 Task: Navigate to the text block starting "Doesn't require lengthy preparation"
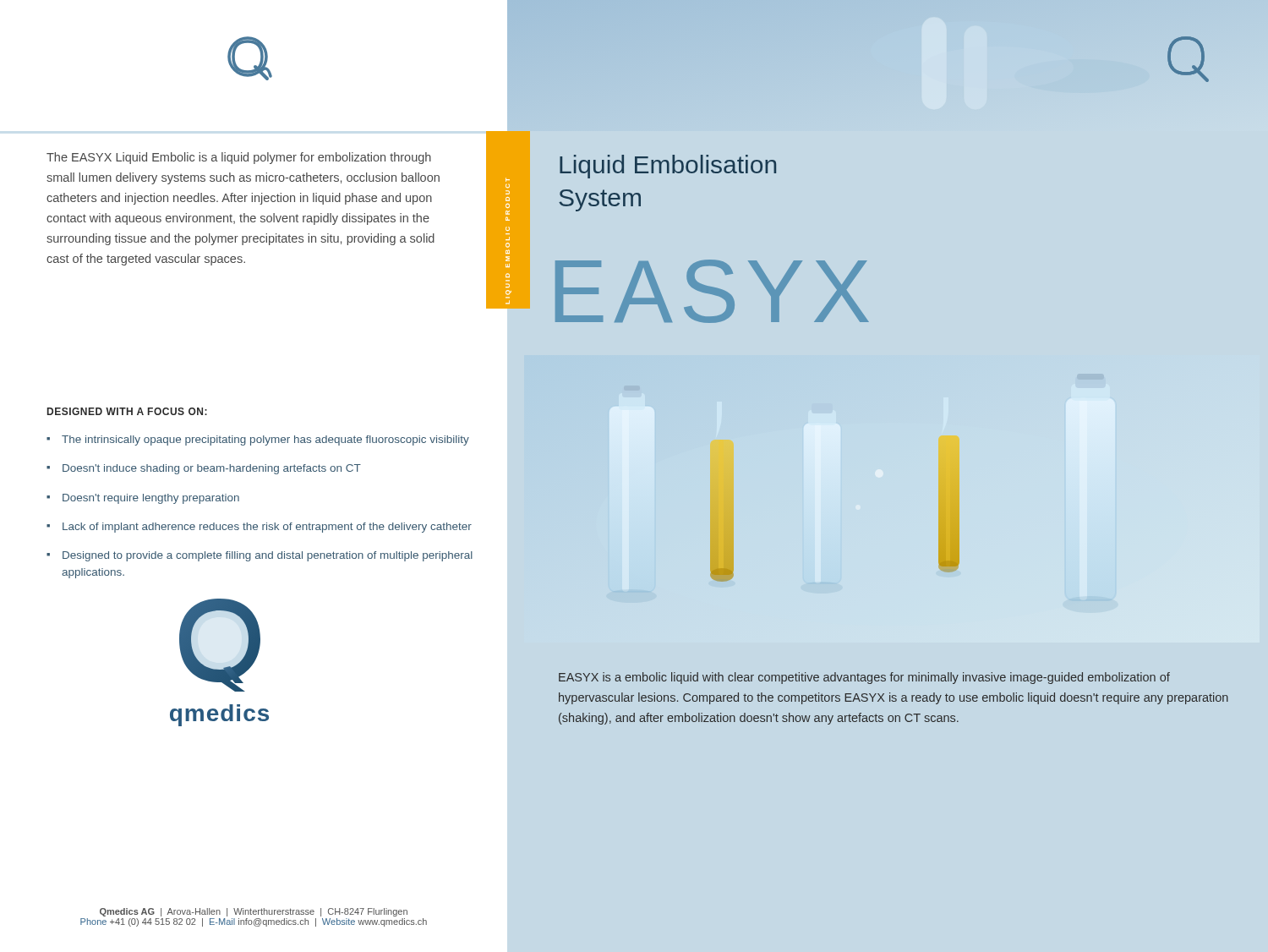pyautogui.click(x=151, y=497)
